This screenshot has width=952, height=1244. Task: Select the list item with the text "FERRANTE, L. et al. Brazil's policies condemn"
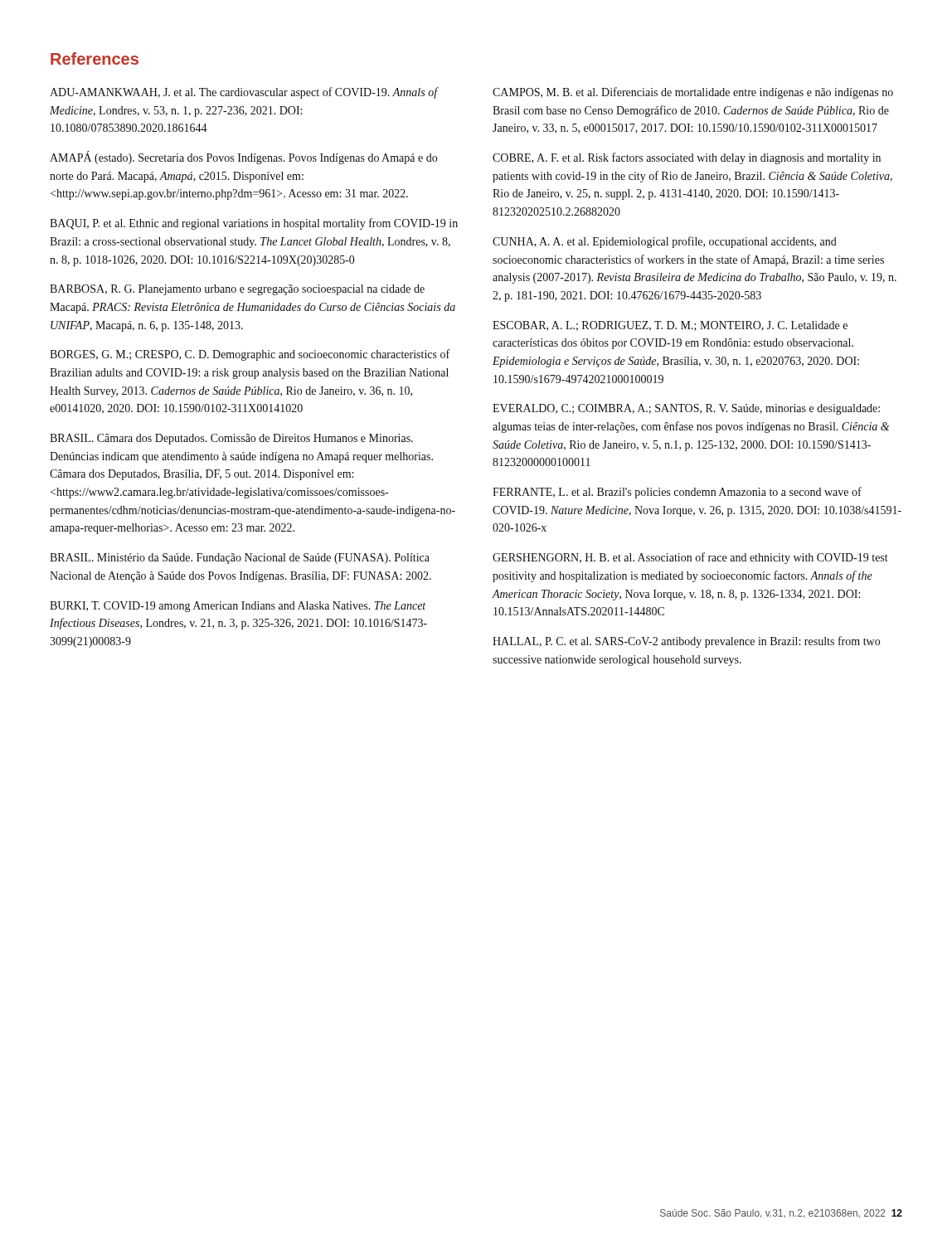point(697,510)
